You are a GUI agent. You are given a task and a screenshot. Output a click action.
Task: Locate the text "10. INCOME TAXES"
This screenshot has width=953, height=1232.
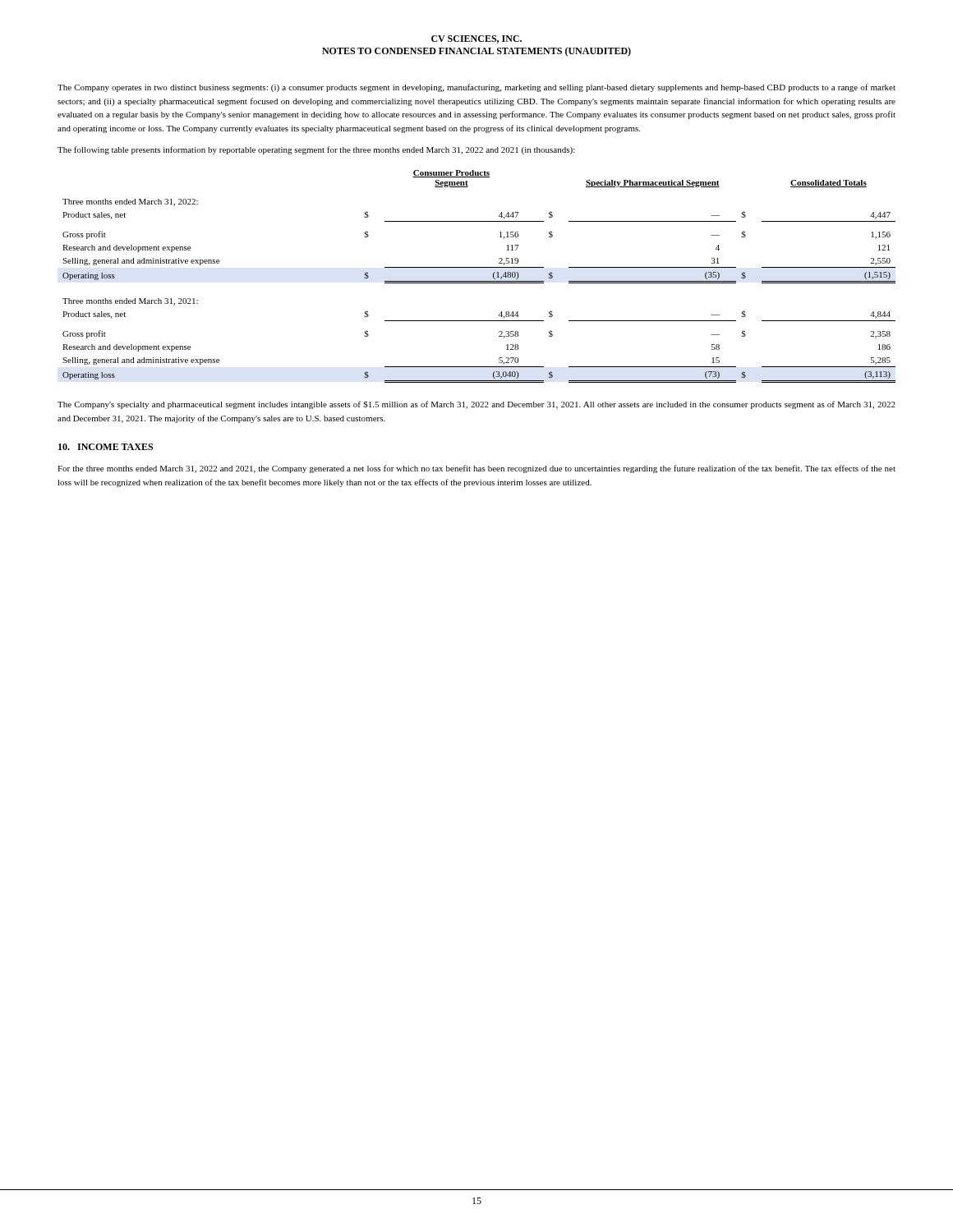click(x=105, y=447)
